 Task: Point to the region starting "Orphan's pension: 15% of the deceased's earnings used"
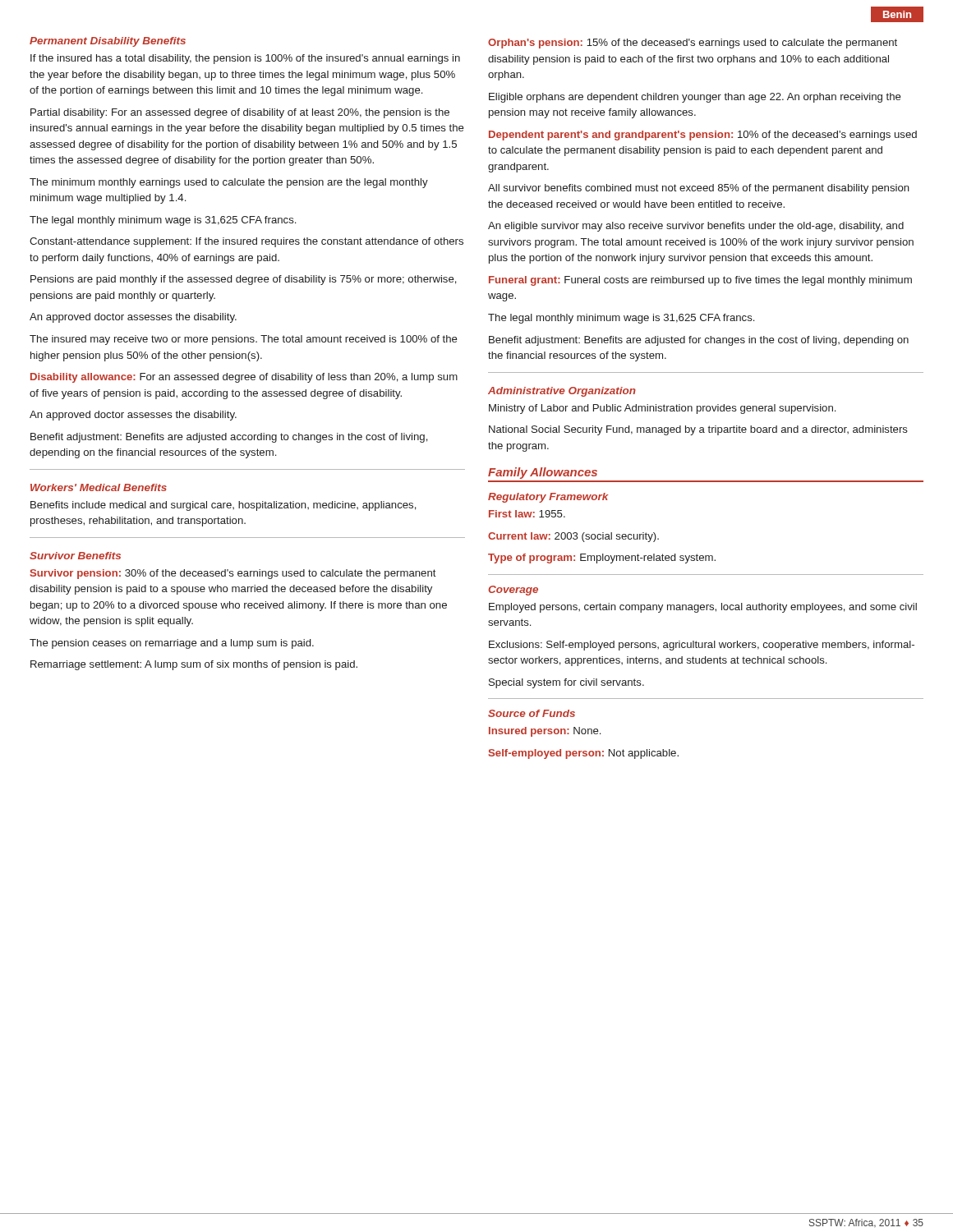[x=693, y=58]
